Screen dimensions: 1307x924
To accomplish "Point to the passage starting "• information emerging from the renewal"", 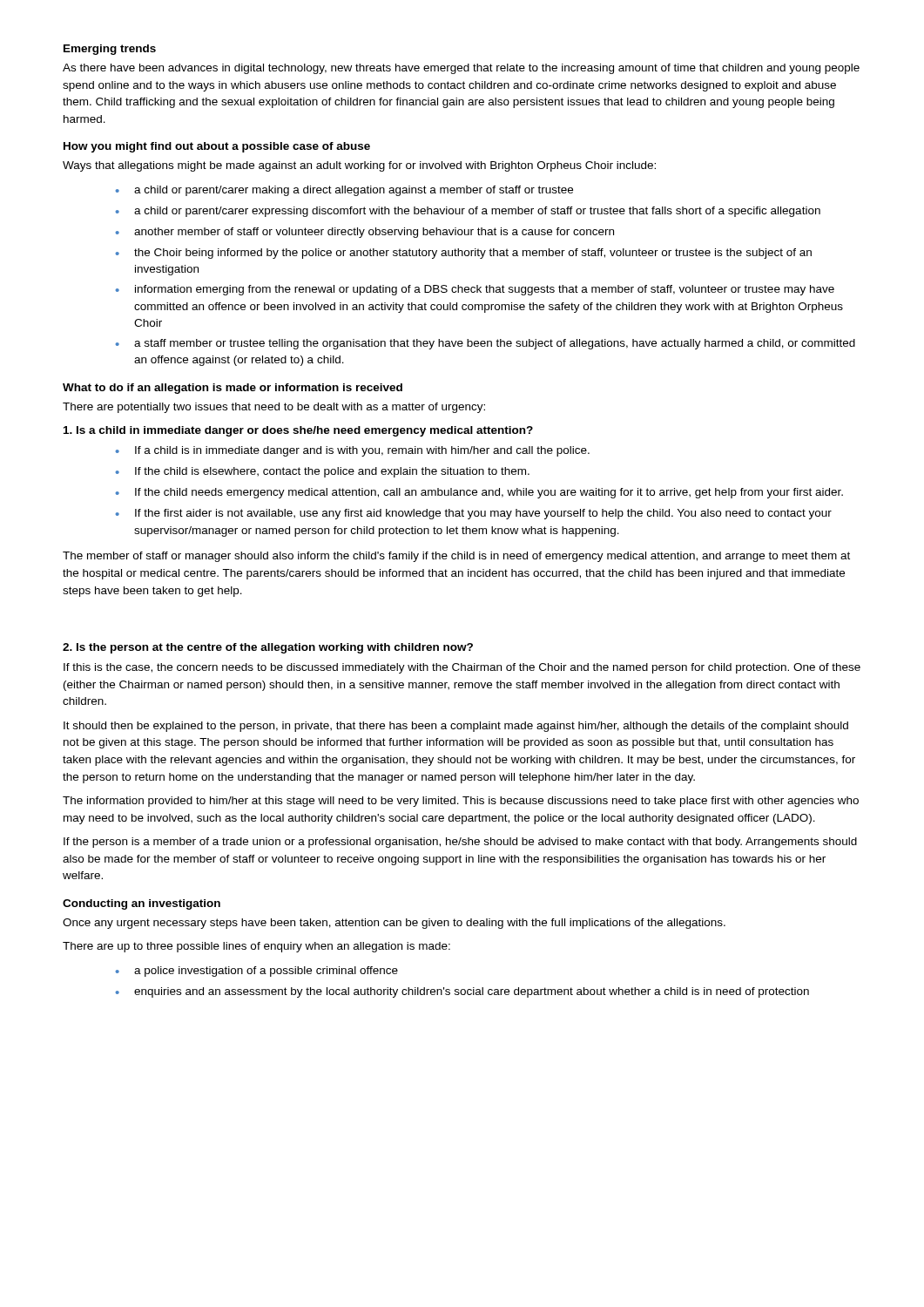I will [488, 306].
